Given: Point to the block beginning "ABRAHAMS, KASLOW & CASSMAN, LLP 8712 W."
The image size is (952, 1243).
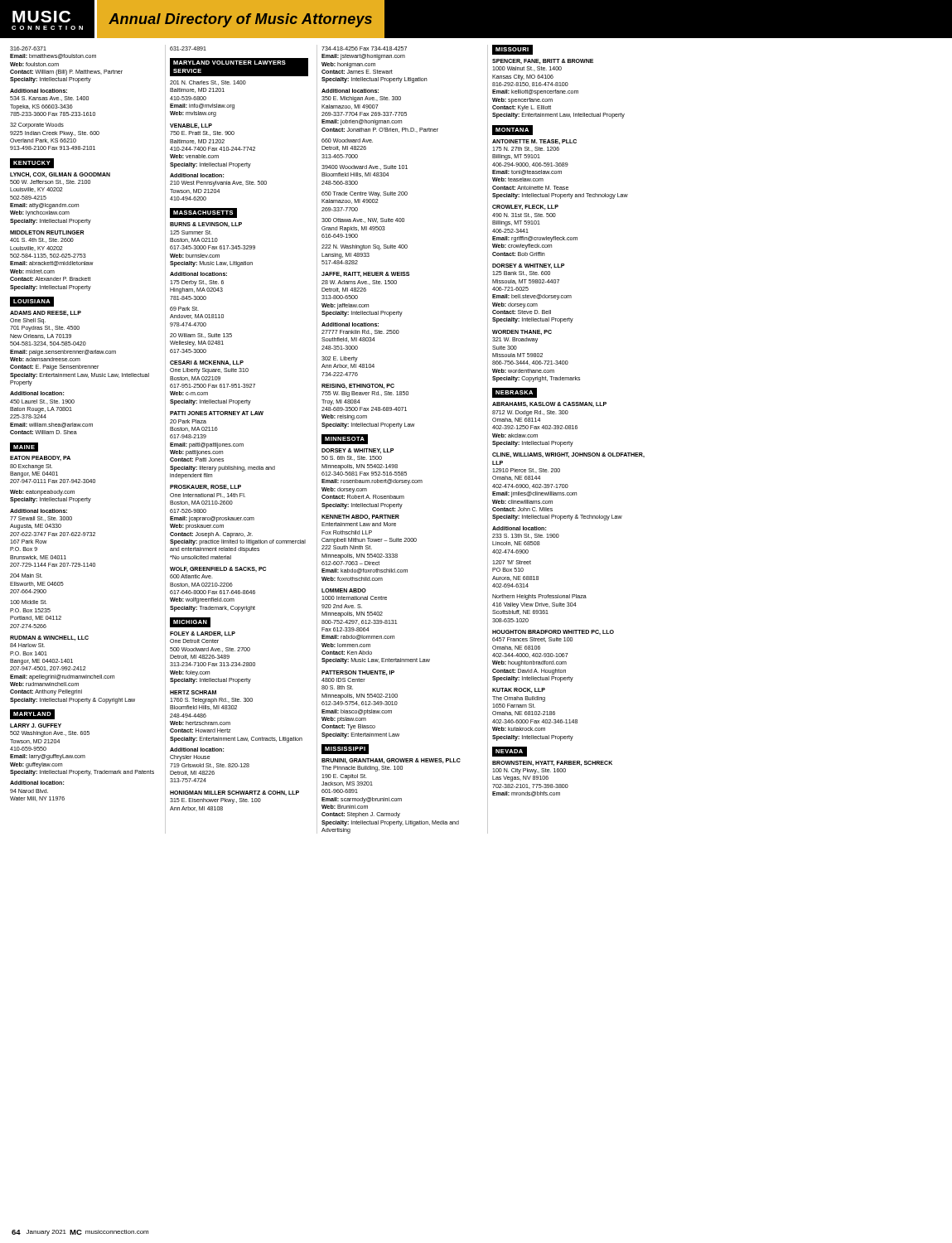Looking at the screenshot, I should [x=549, y=404].
